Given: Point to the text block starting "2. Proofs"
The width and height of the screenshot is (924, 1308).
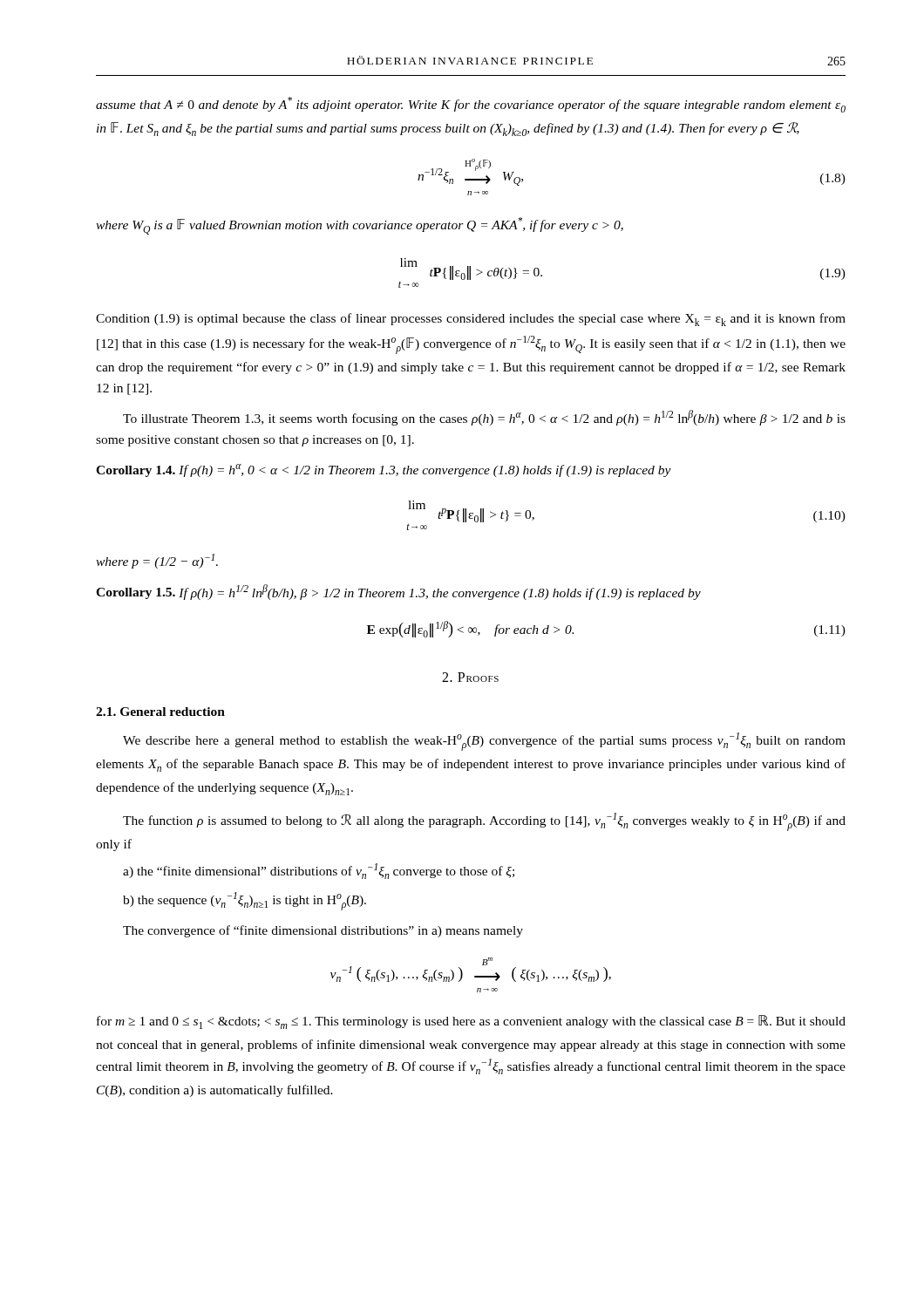Looking at the screenshot, I should [x=471, y=677].
